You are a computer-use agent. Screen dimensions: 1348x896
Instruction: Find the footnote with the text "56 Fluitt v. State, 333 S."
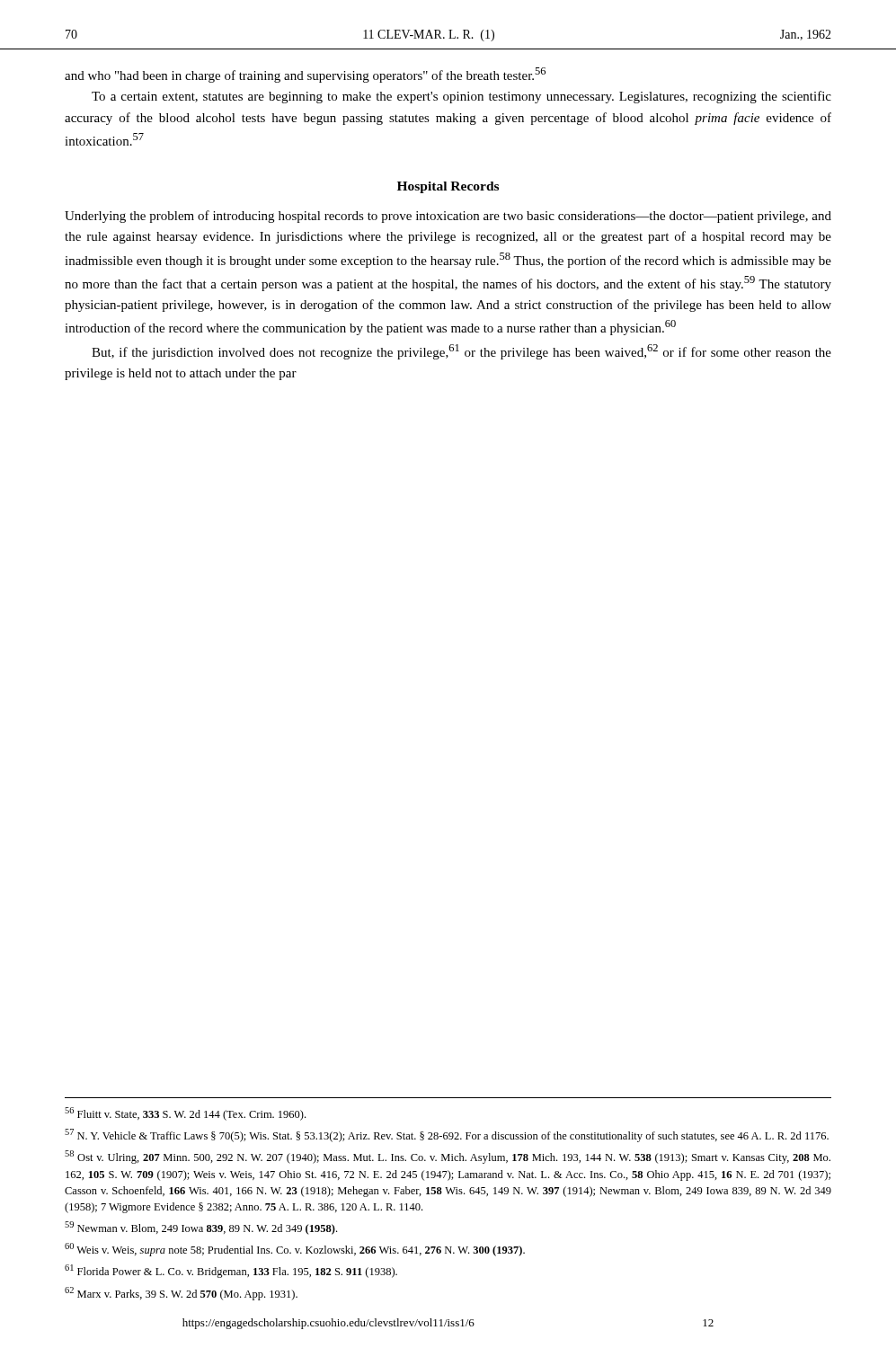186,1113
